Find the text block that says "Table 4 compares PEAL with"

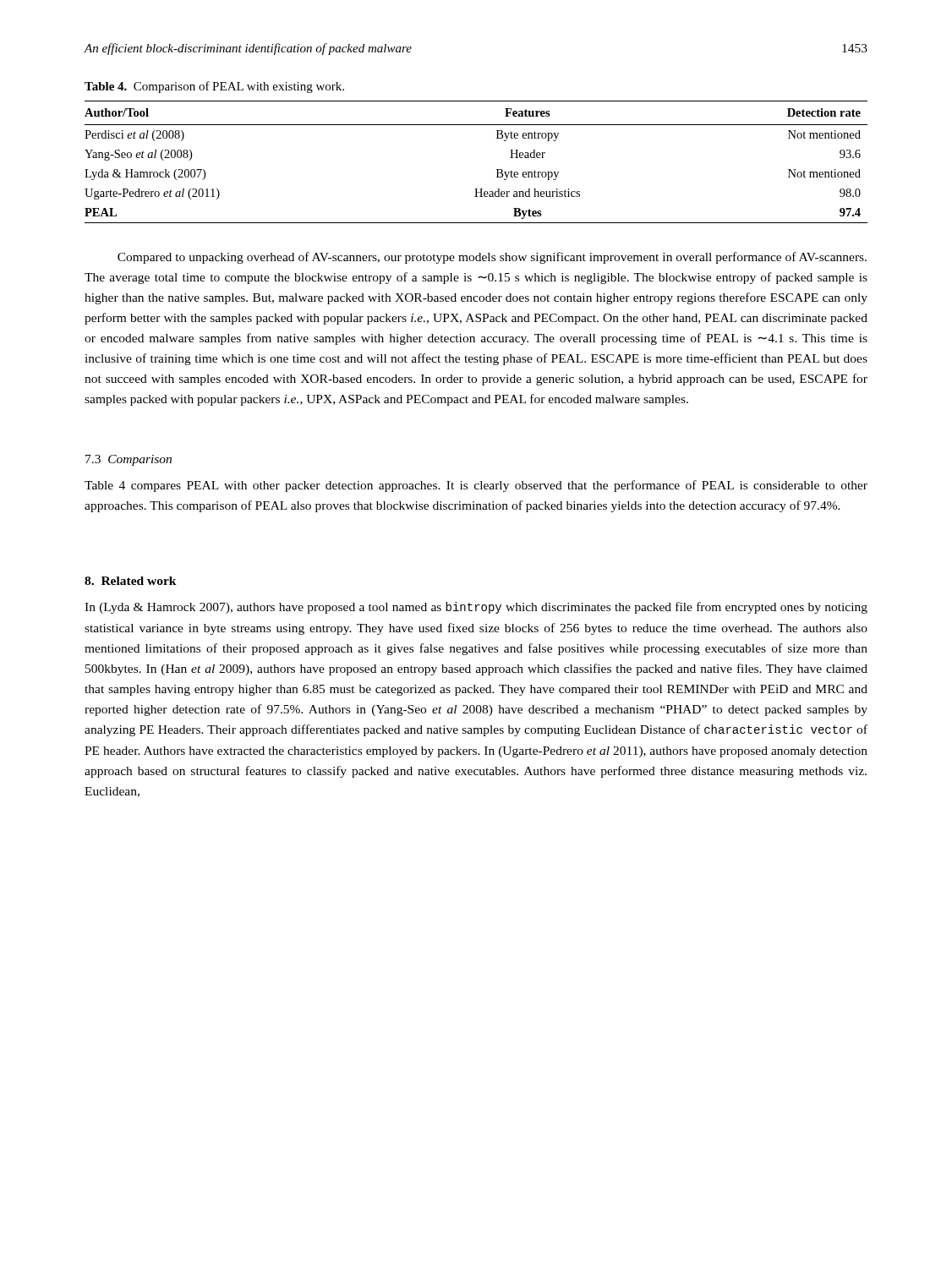pos(476,495)
